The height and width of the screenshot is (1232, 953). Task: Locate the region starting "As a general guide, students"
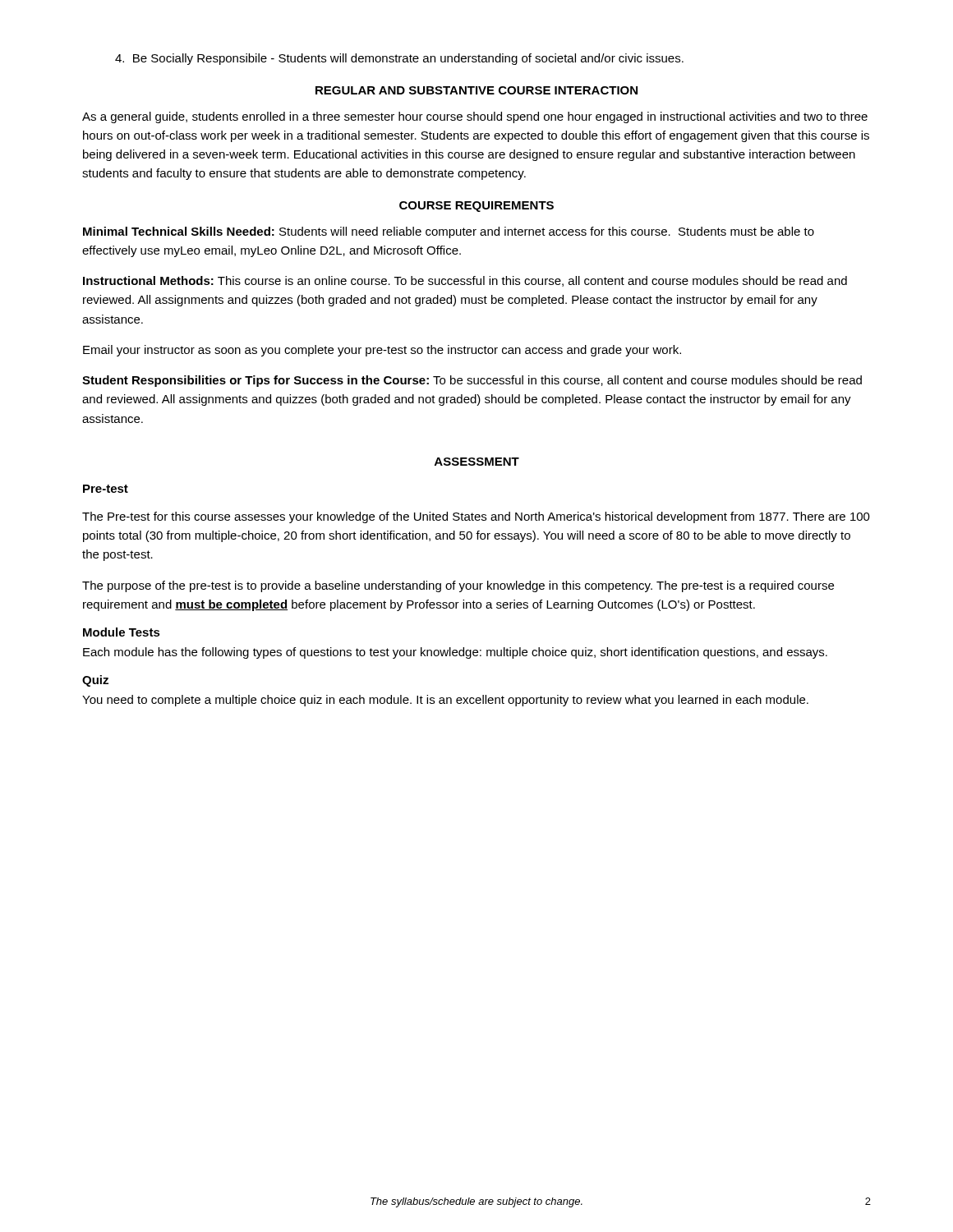[476, 144]
